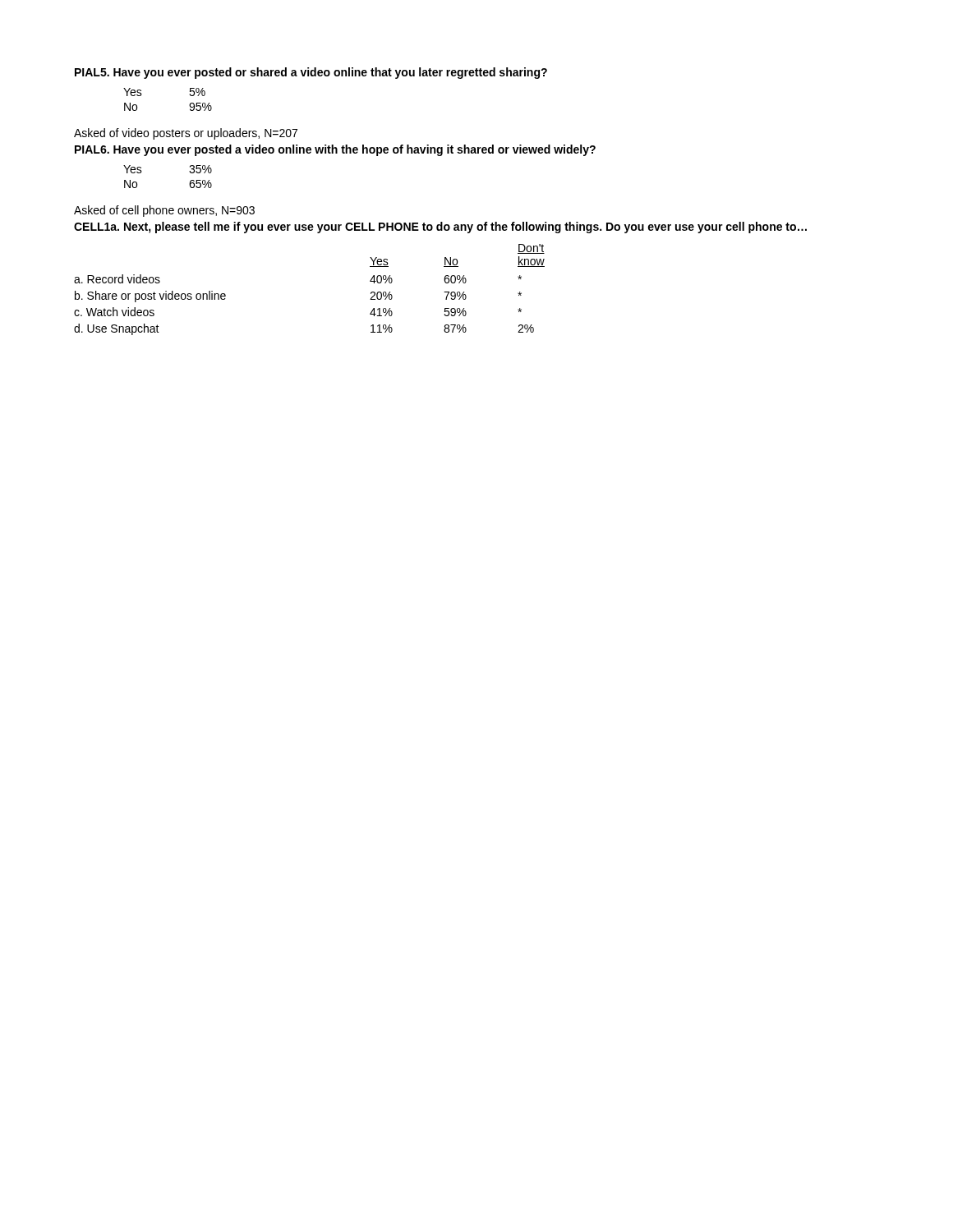
Task: Select the passage starting "PIAL6. Have you"
Action: click(x=335, y=150)
